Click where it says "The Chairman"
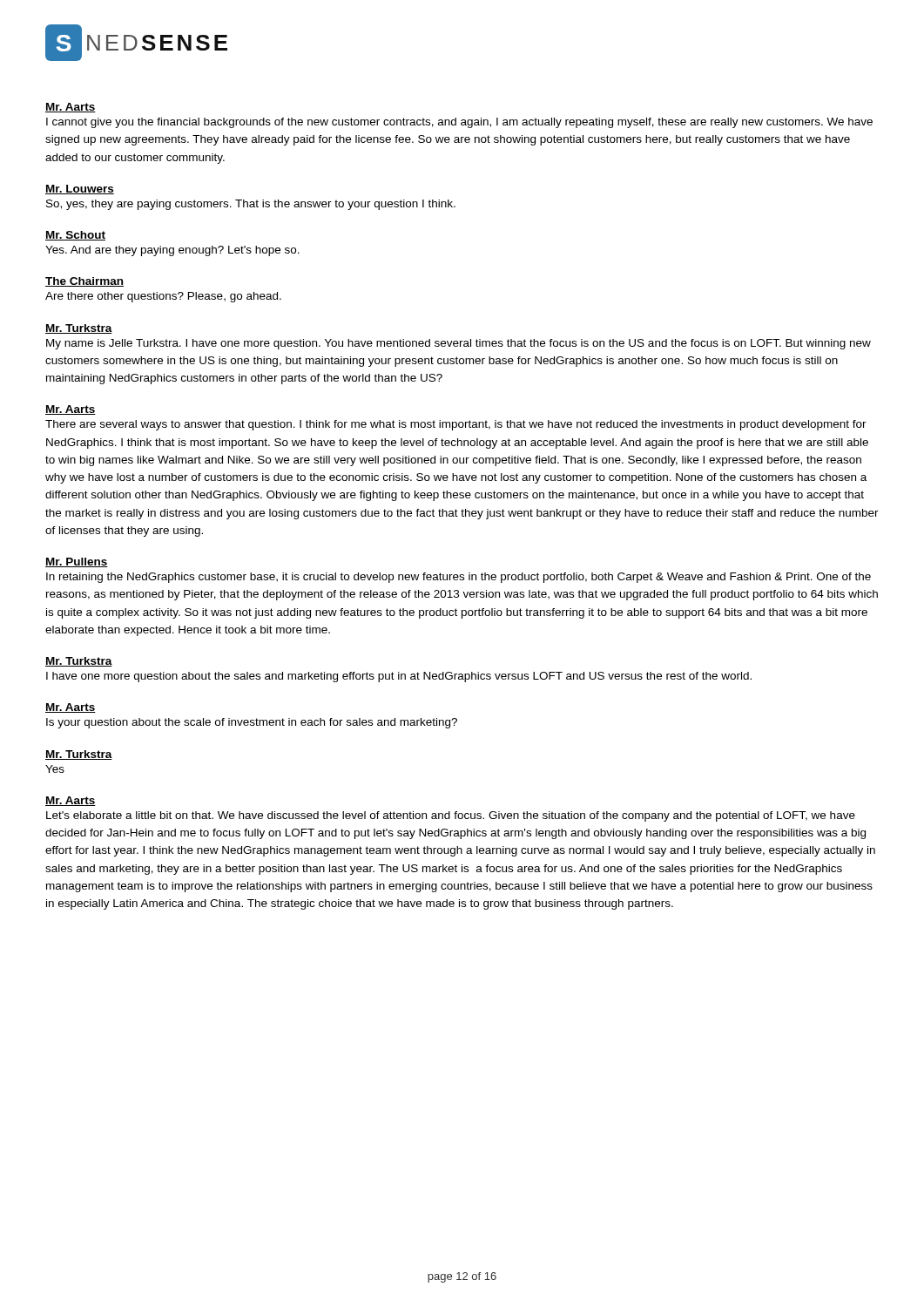The image size is (924, 1307). pos(84,281)
